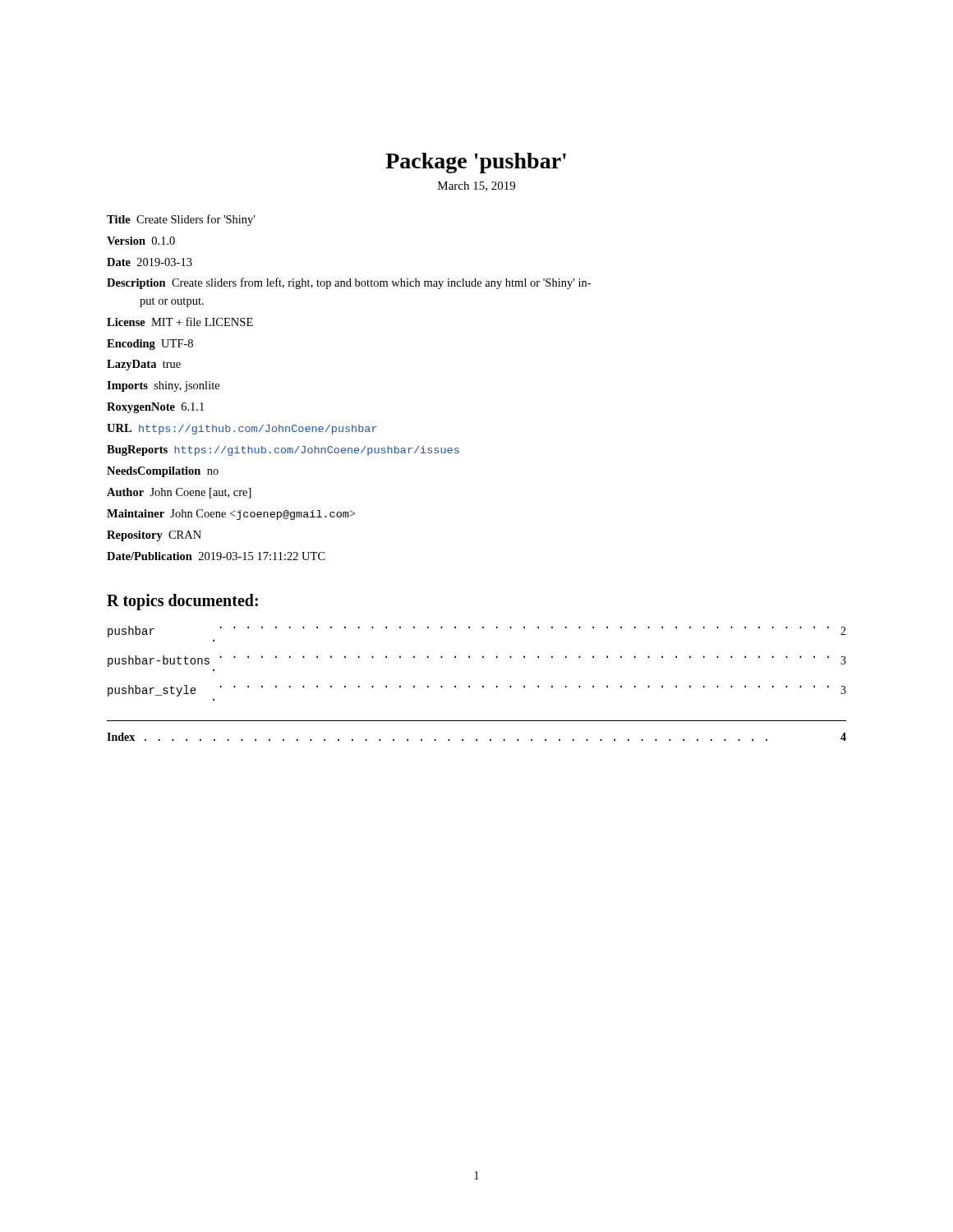Locate the text with the text "LazyData true"
This screenshot has height=1232, width=953.
[144, 364]
